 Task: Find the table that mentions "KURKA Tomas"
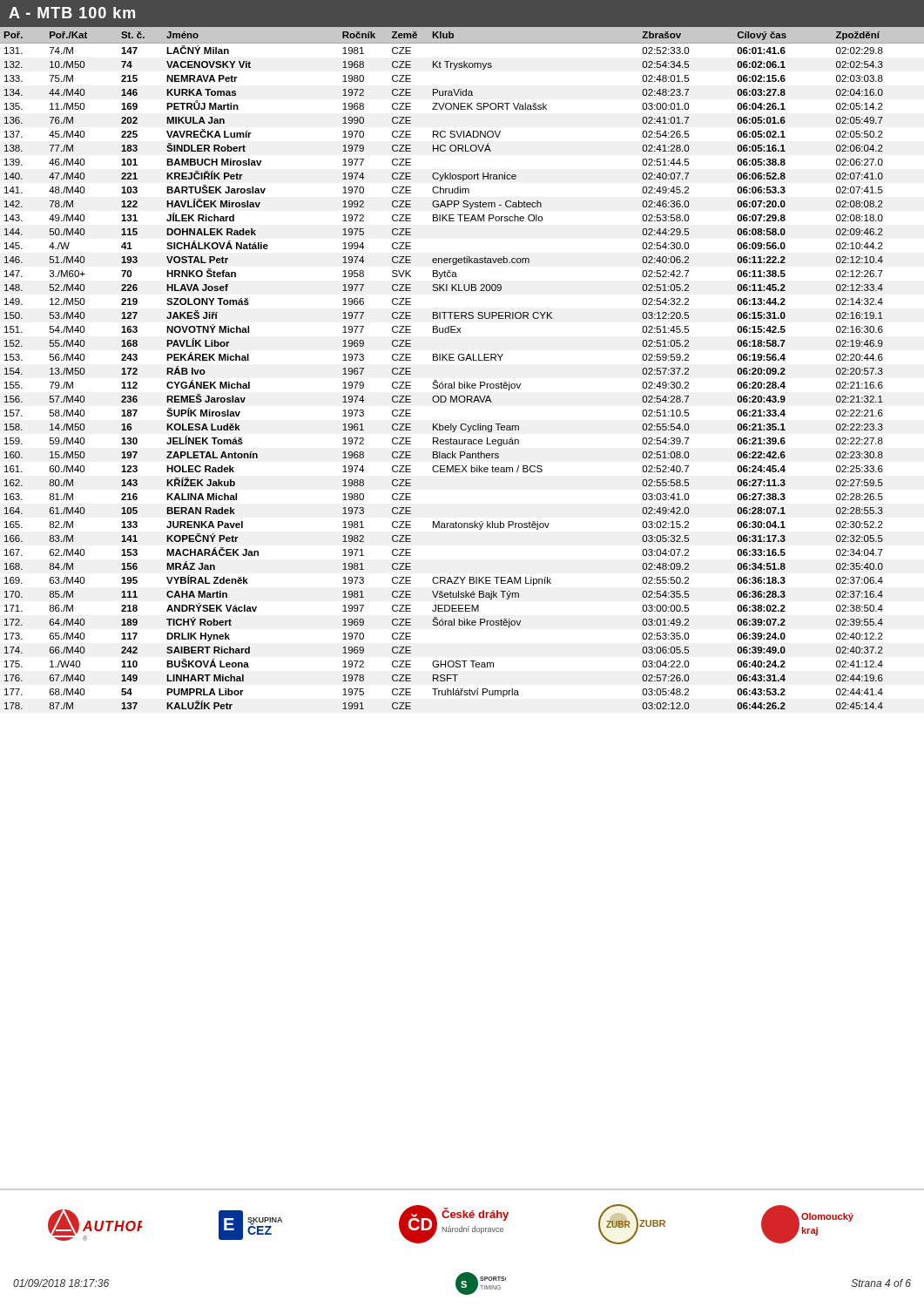(462, 370)
